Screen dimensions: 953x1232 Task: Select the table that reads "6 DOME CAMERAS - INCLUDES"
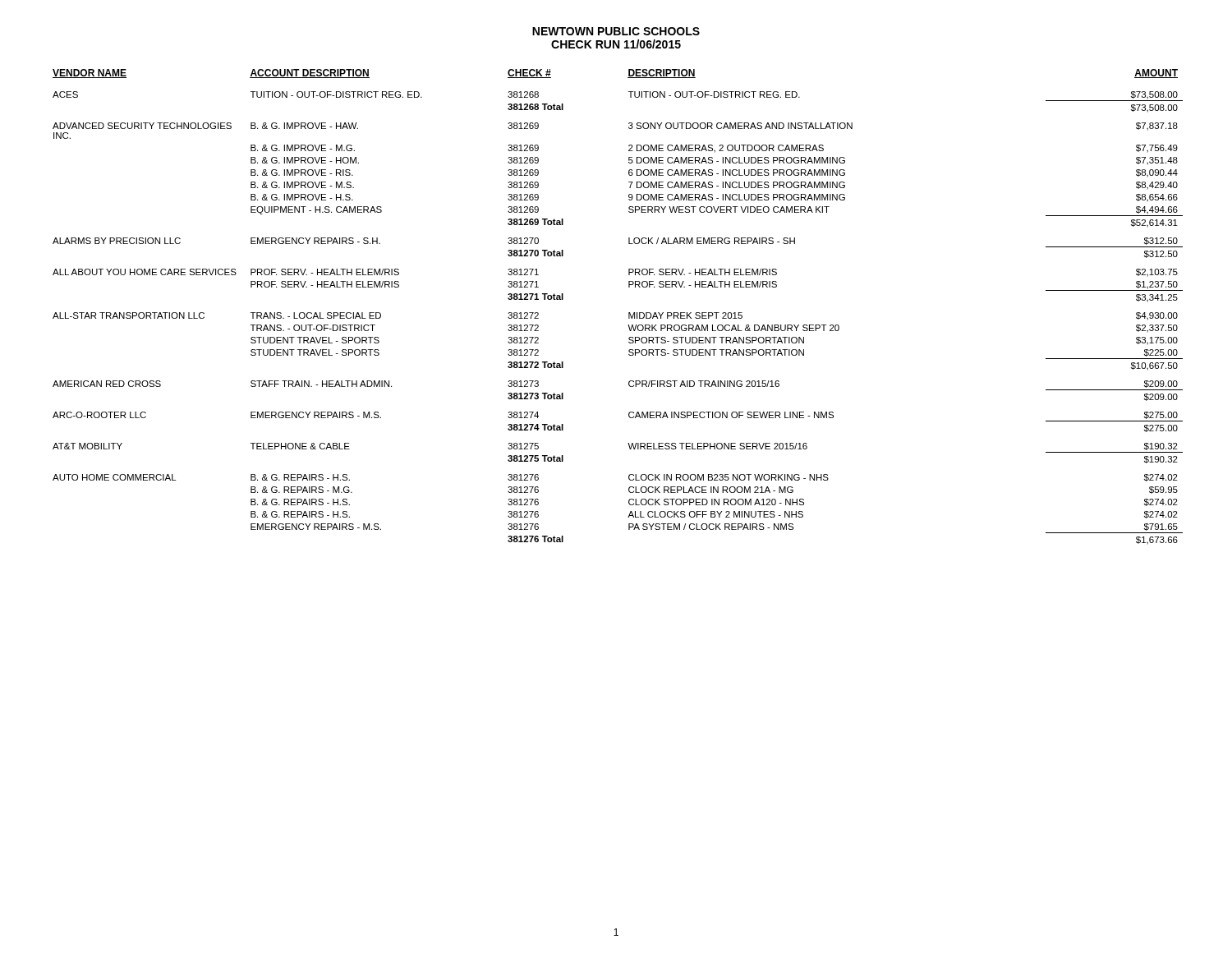coord(616,306)
